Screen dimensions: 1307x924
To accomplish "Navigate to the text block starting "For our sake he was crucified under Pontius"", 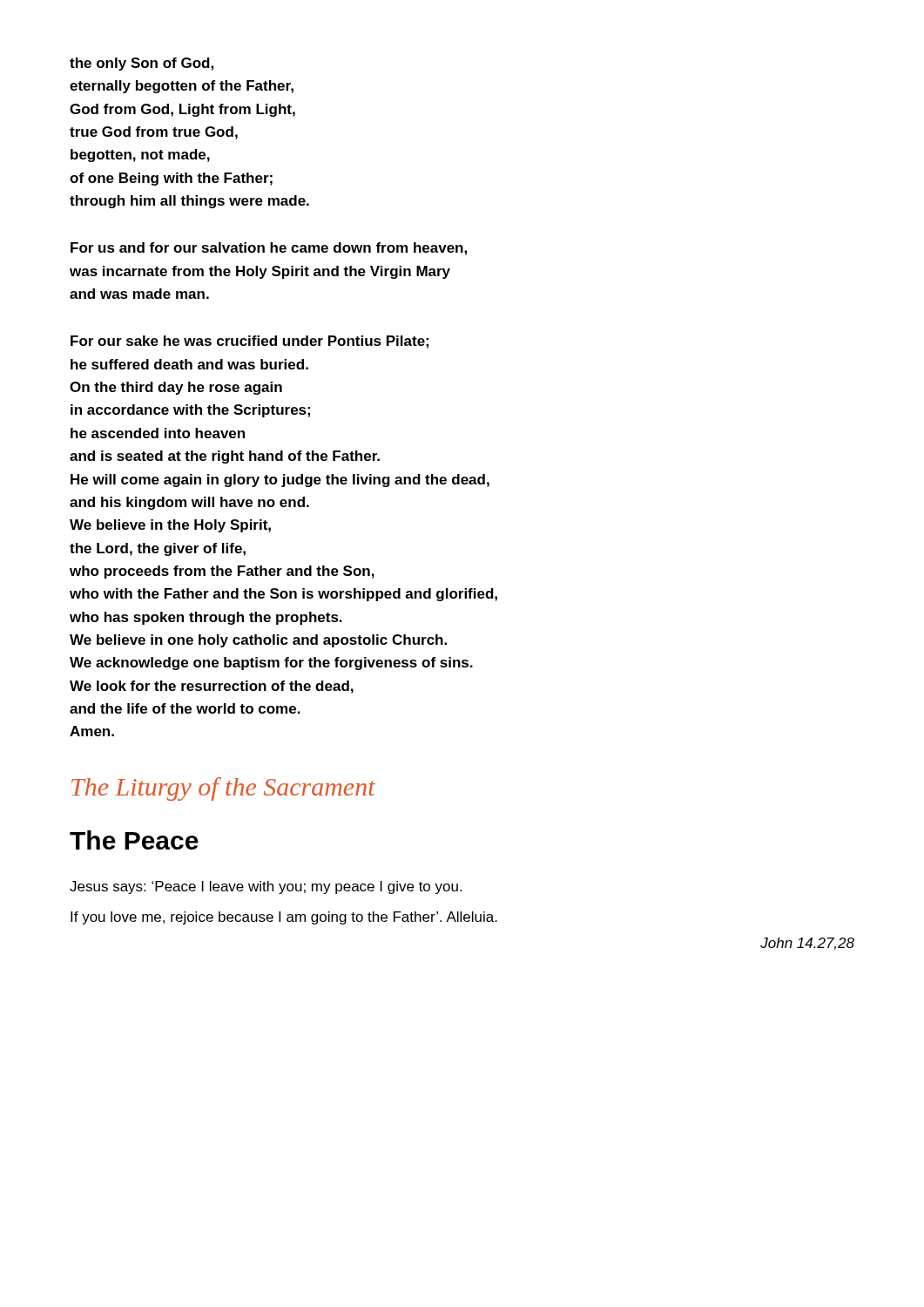I will tap(250, 342).
